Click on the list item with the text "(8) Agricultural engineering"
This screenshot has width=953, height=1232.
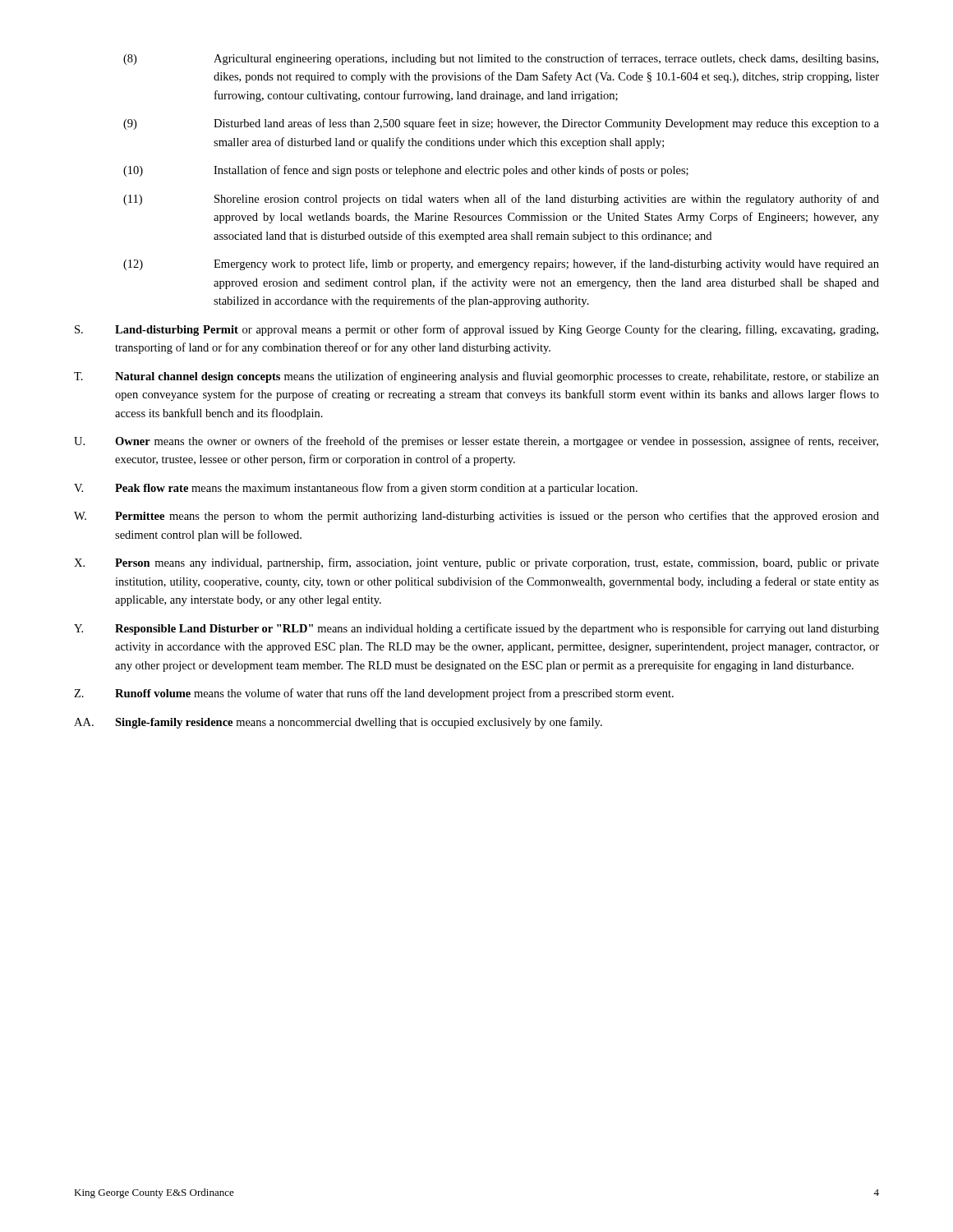click(x=476, y=77)
